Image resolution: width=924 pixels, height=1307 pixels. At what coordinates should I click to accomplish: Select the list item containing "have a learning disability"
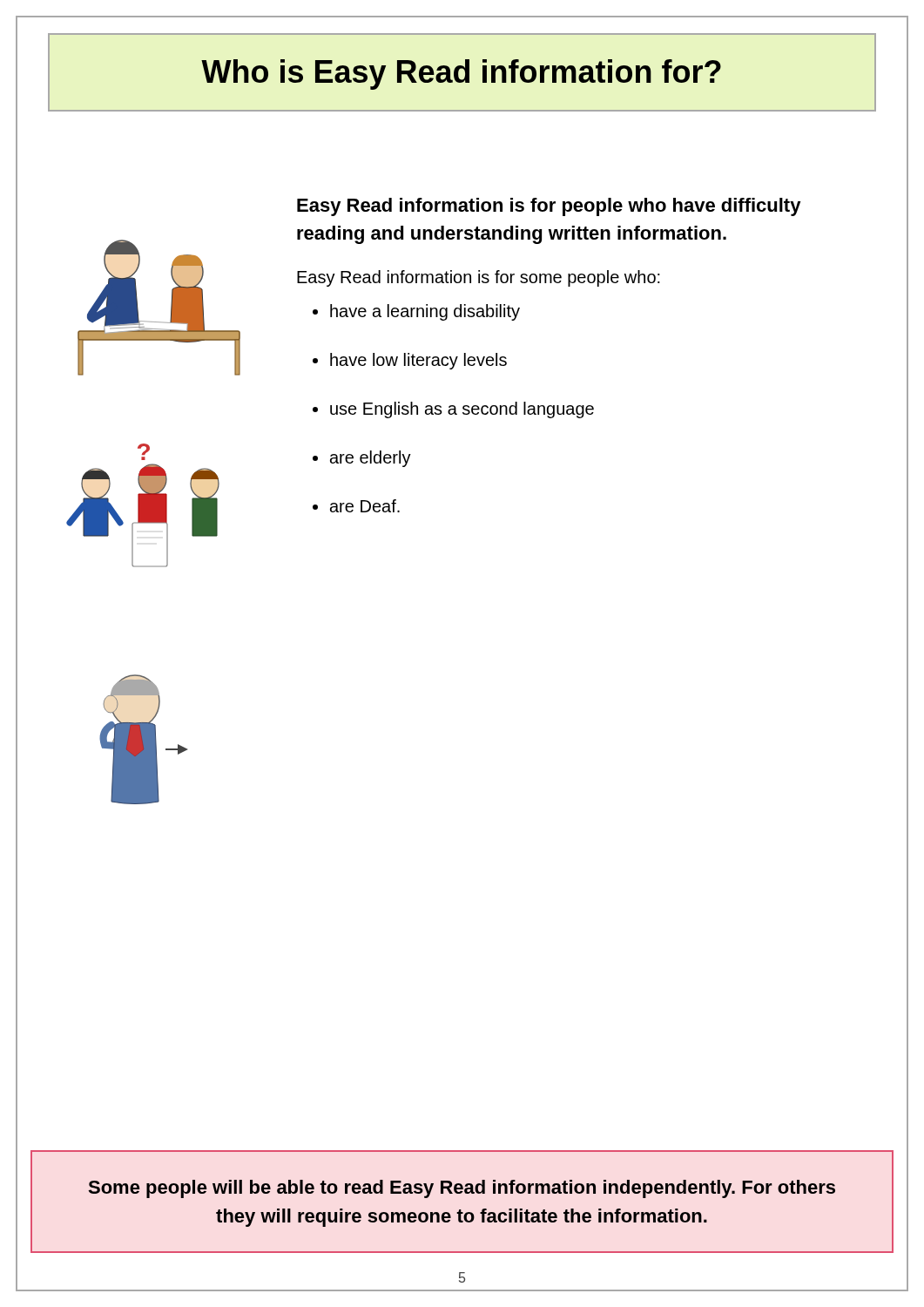(425, 311)
